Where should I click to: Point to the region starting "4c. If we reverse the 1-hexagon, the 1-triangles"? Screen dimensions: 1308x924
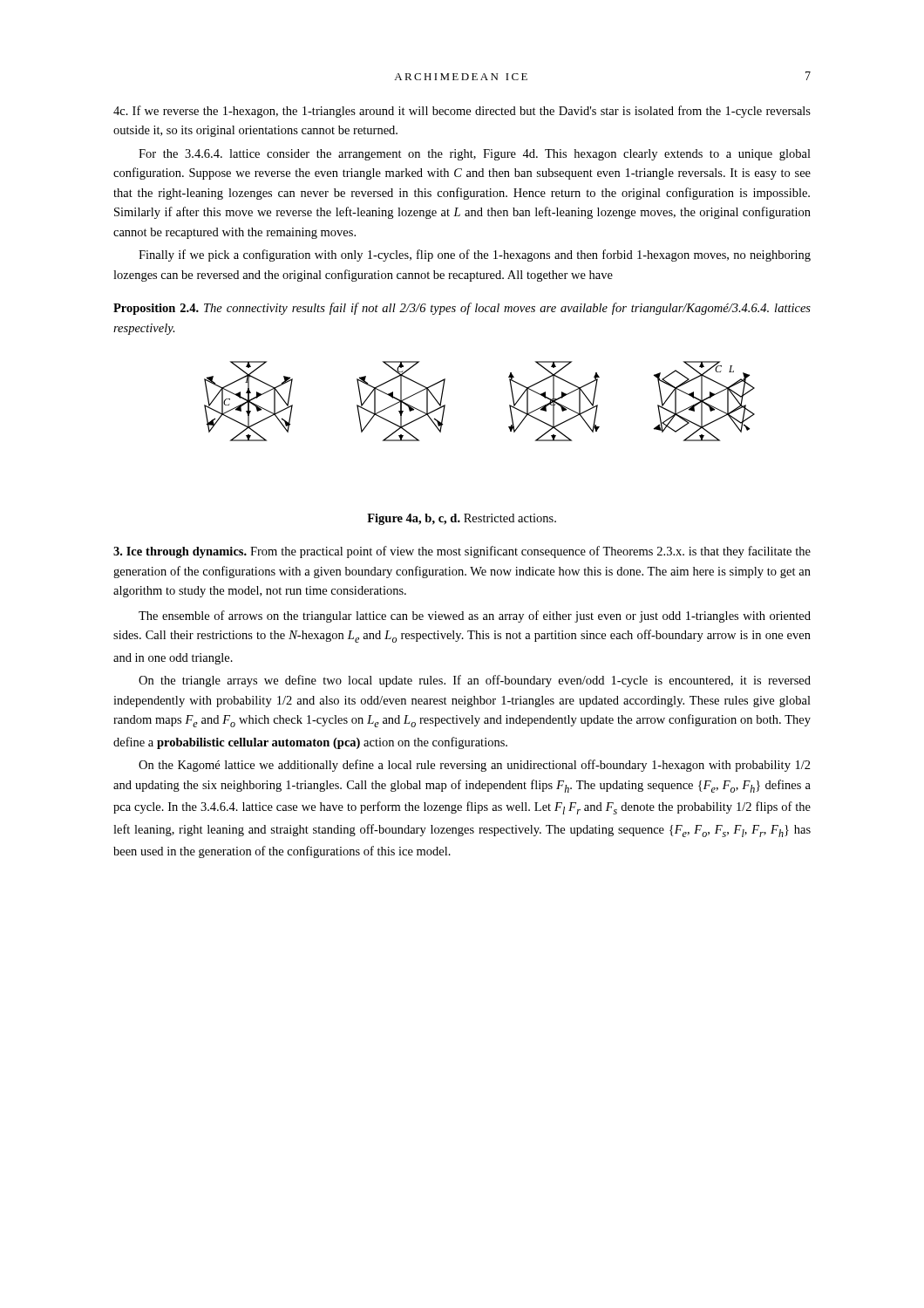(462, 121)
